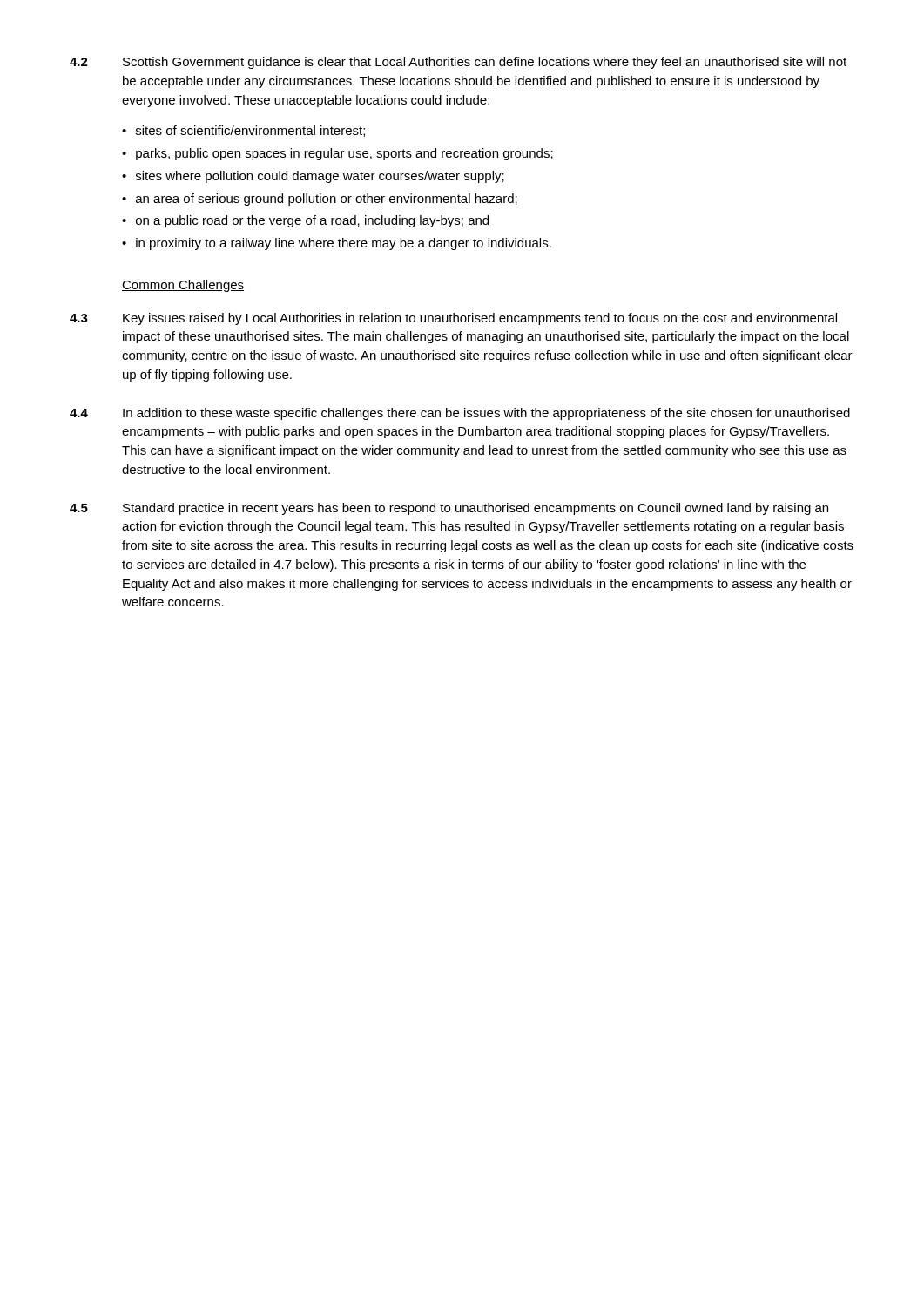Click the passage that begins "5 Standard practice in recent"
Image resolution: width=924 pixels, height=1307 pixels.
tap(462, 555)
